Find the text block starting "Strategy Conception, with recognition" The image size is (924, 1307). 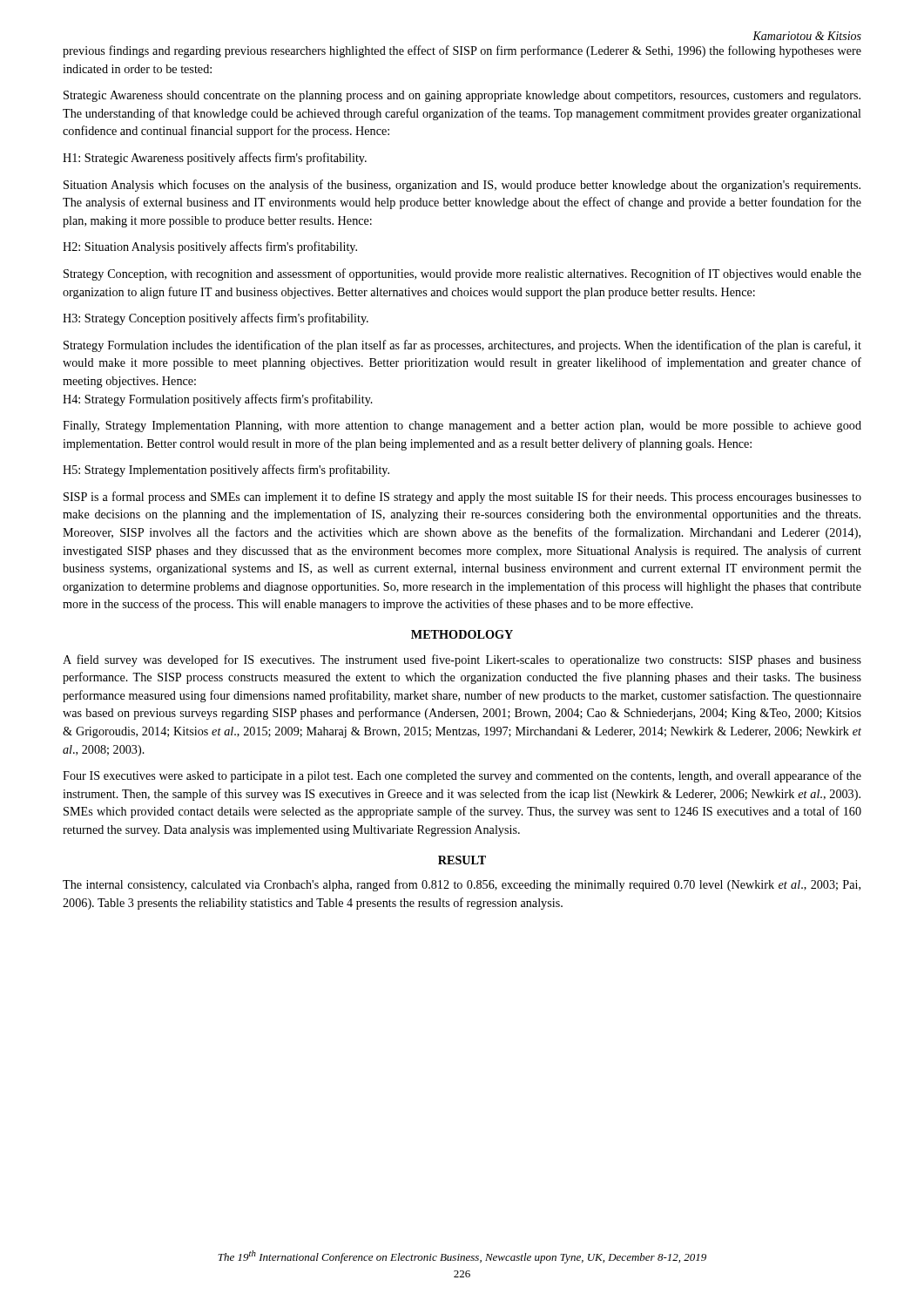[x=462, y=283]
